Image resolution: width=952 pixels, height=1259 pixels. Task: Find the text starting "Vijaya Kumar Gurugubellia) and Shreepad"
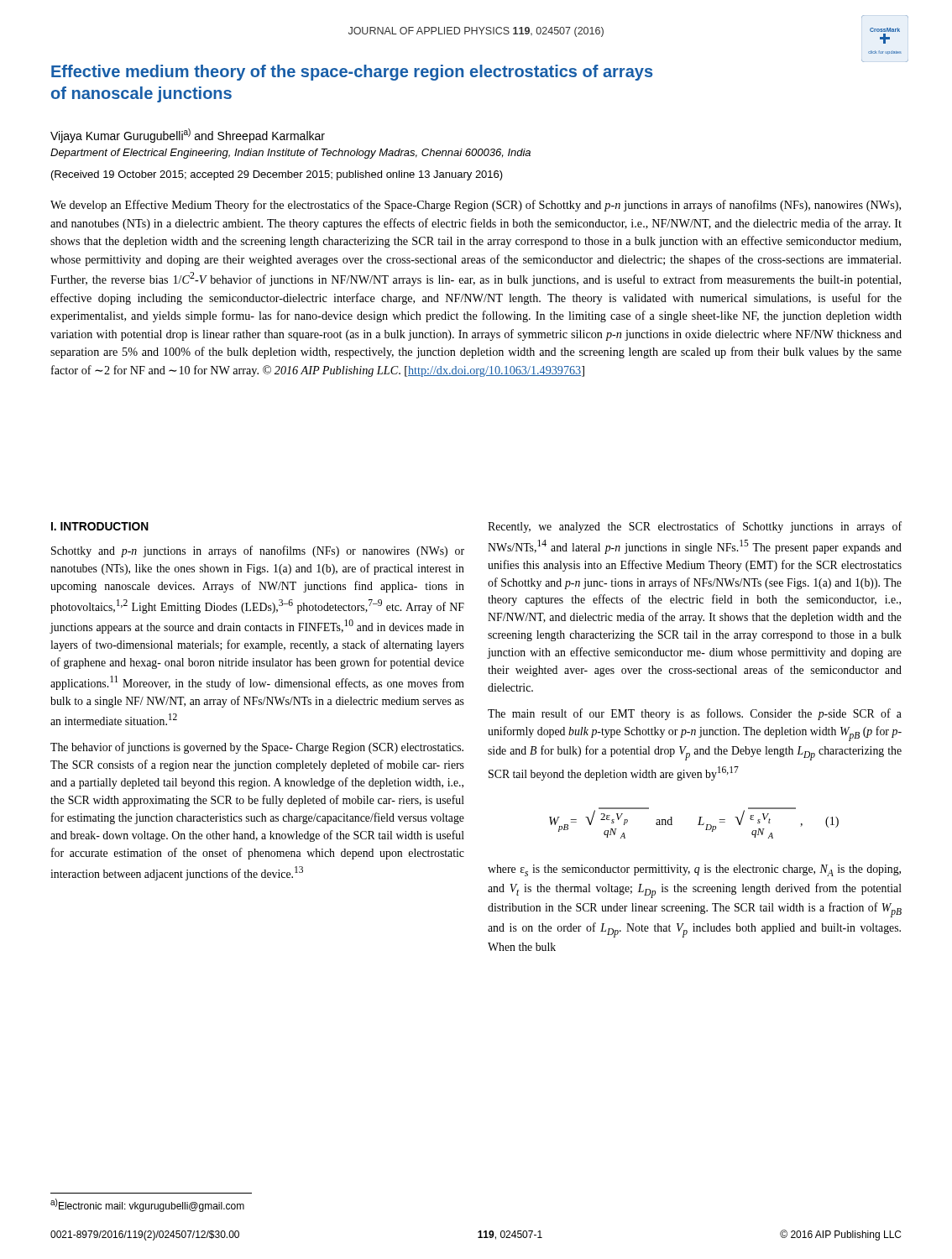(x=188, y=135)
